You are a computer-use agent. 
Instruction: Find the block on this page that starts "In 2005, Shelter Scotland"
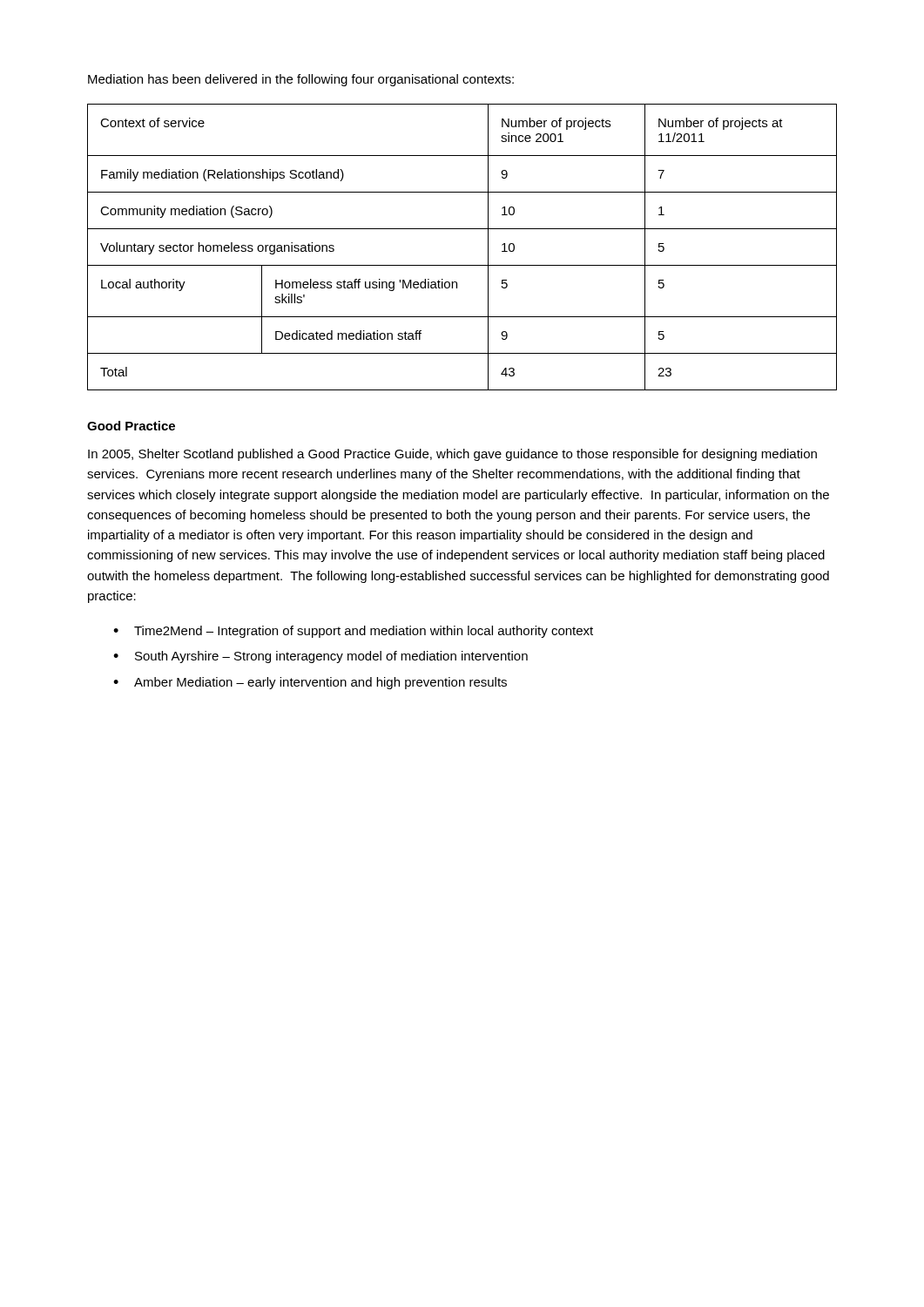click(458, 524)
